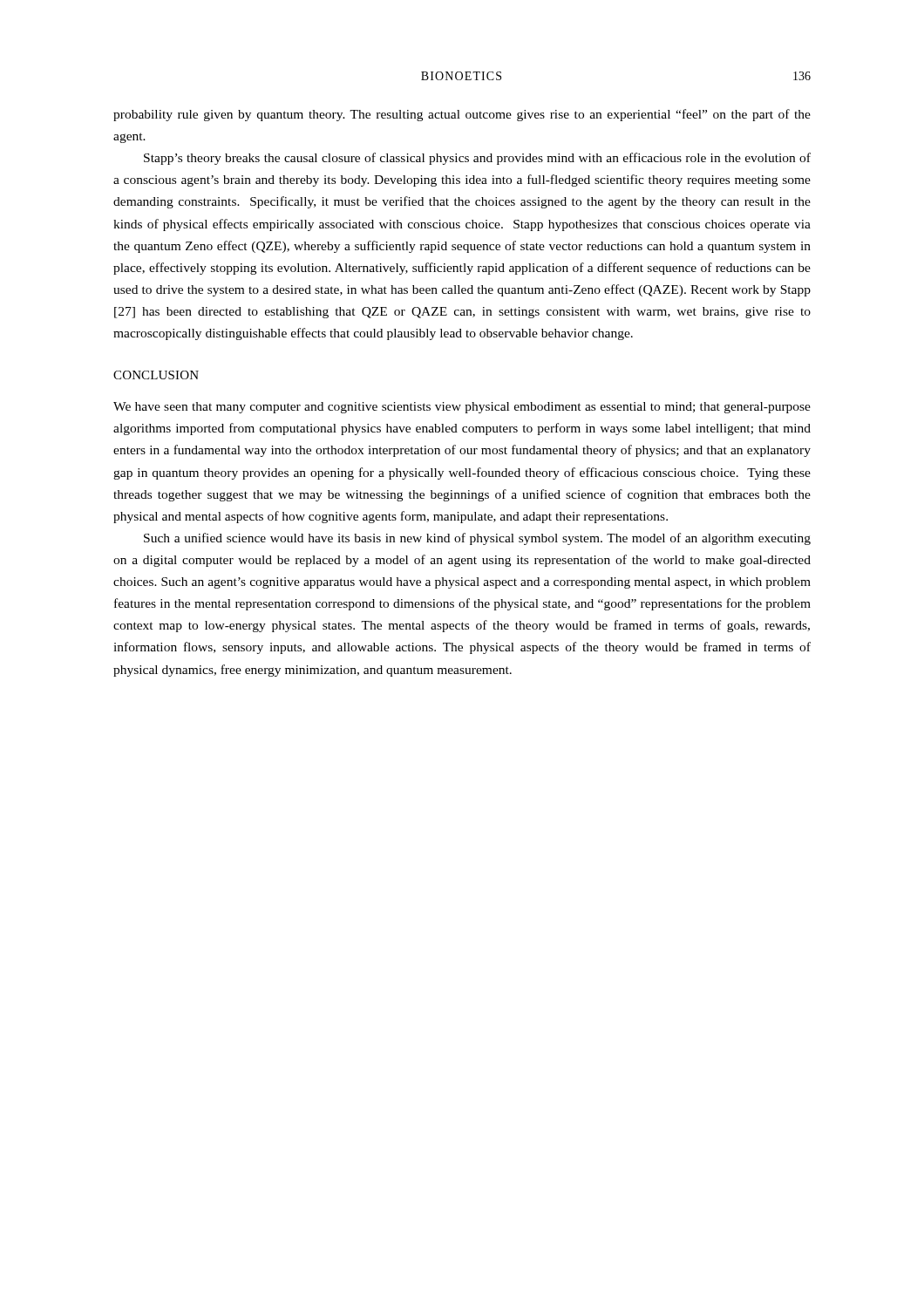Viewport: 924px width, 1308px height.
Task: Point to the block starting "probability rule given by"
Action: coord(462,125)
